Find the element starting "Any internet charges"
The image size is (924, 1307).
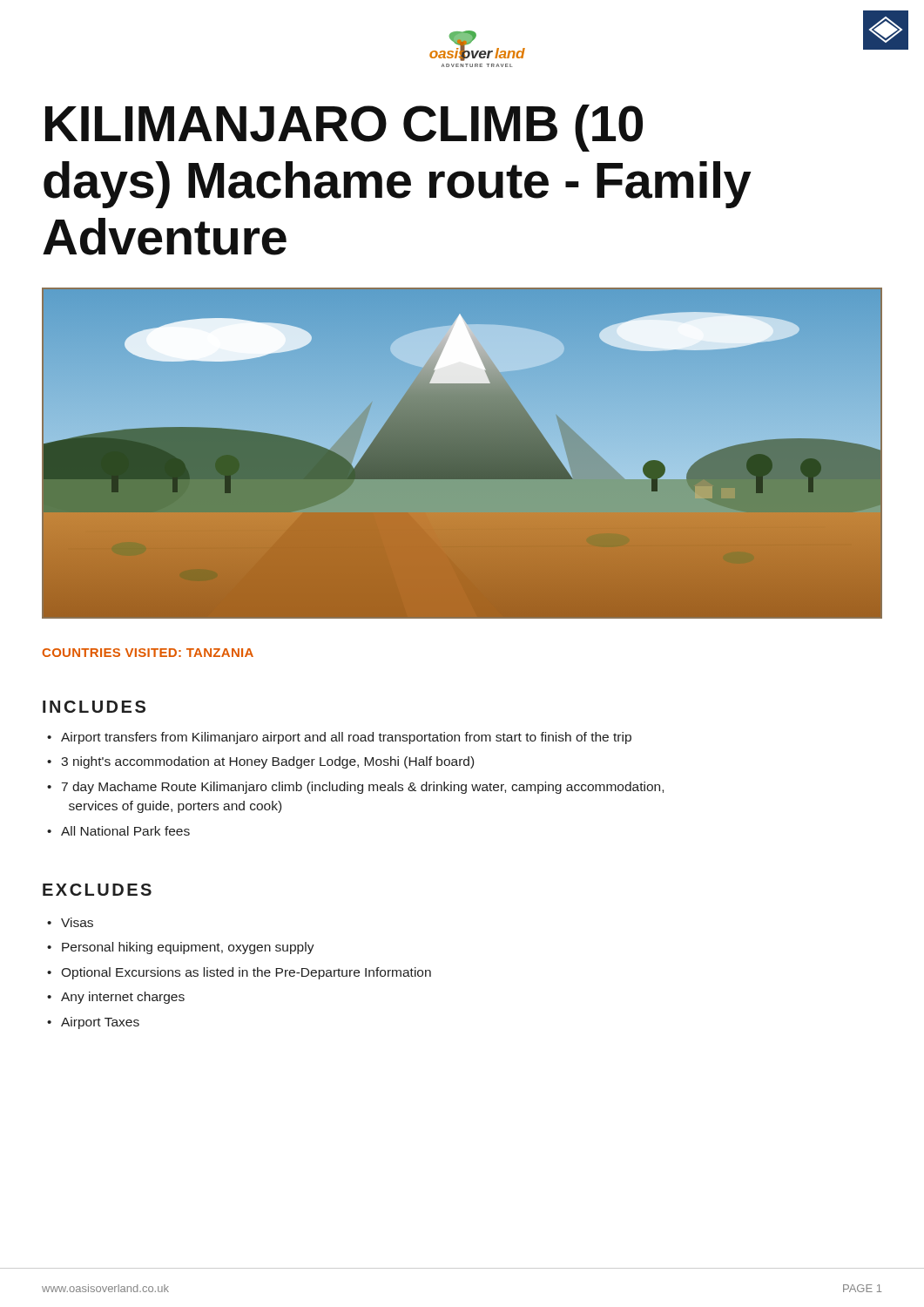click(123, 997)
